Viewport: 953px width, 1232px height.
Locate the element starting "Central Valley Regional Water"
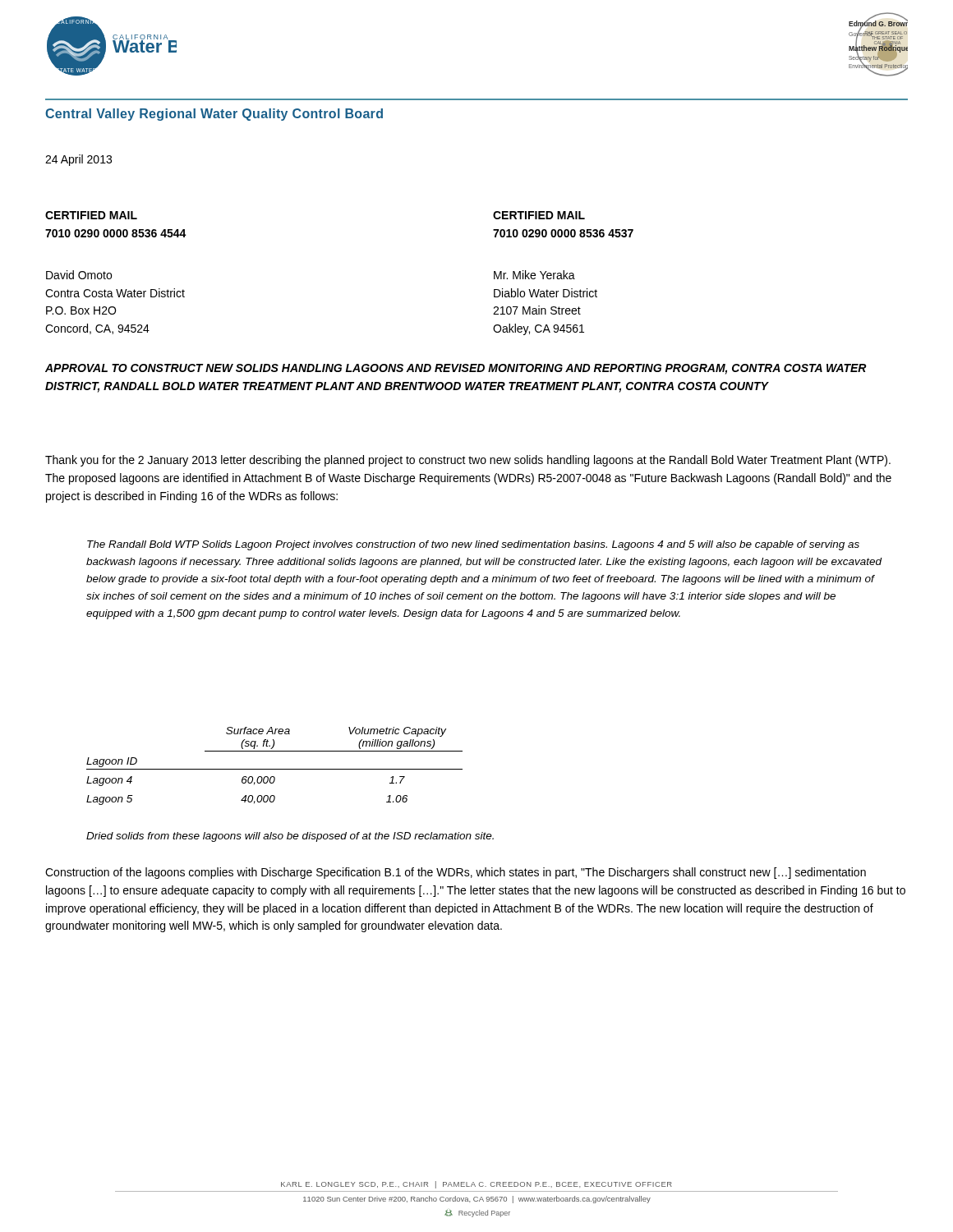(215, 114)
